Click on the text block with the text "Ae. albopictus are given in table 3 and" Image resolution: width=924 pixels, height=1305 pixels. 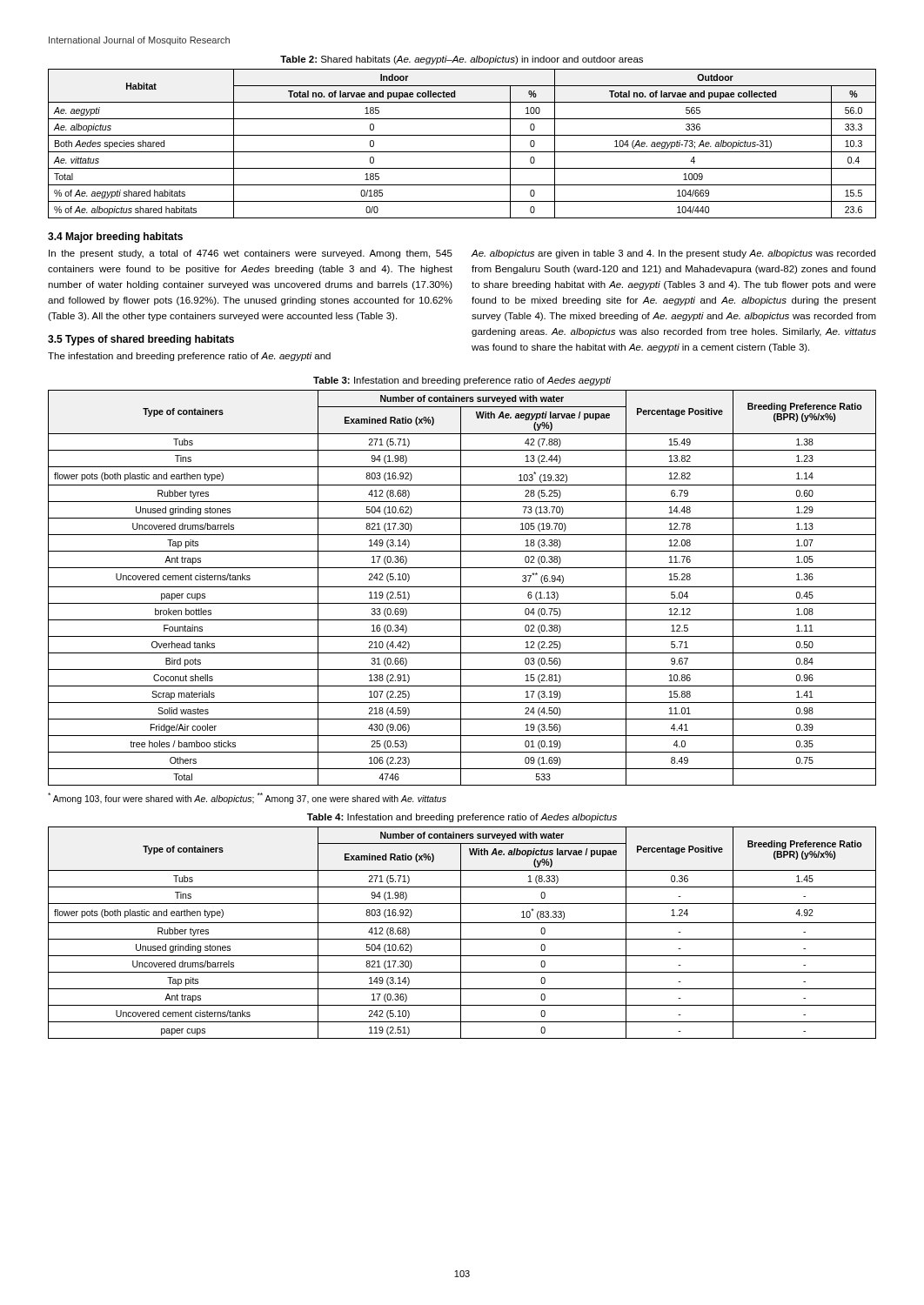[674, 300]
